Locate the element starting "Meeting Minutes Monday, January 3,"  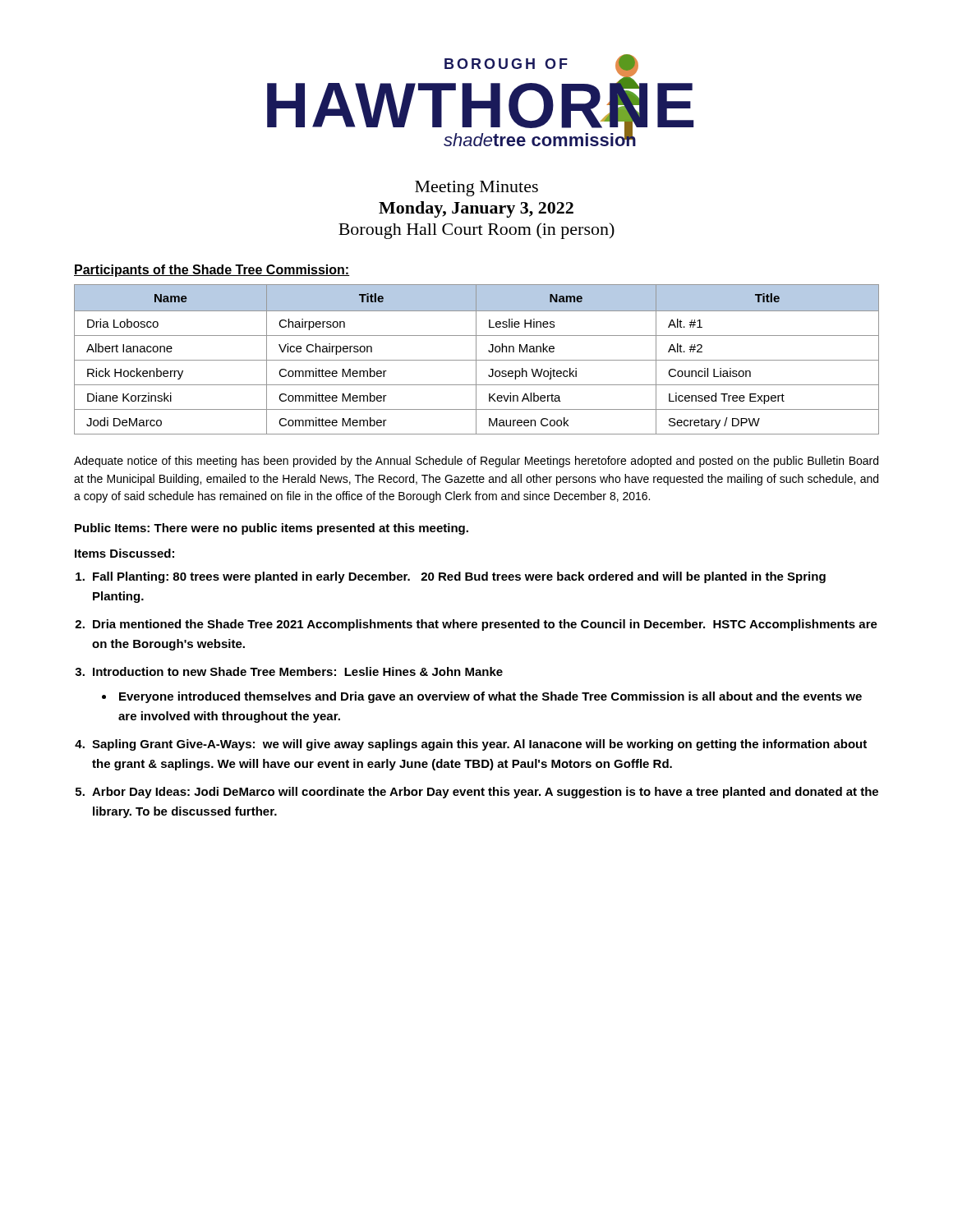pos(476,208)
